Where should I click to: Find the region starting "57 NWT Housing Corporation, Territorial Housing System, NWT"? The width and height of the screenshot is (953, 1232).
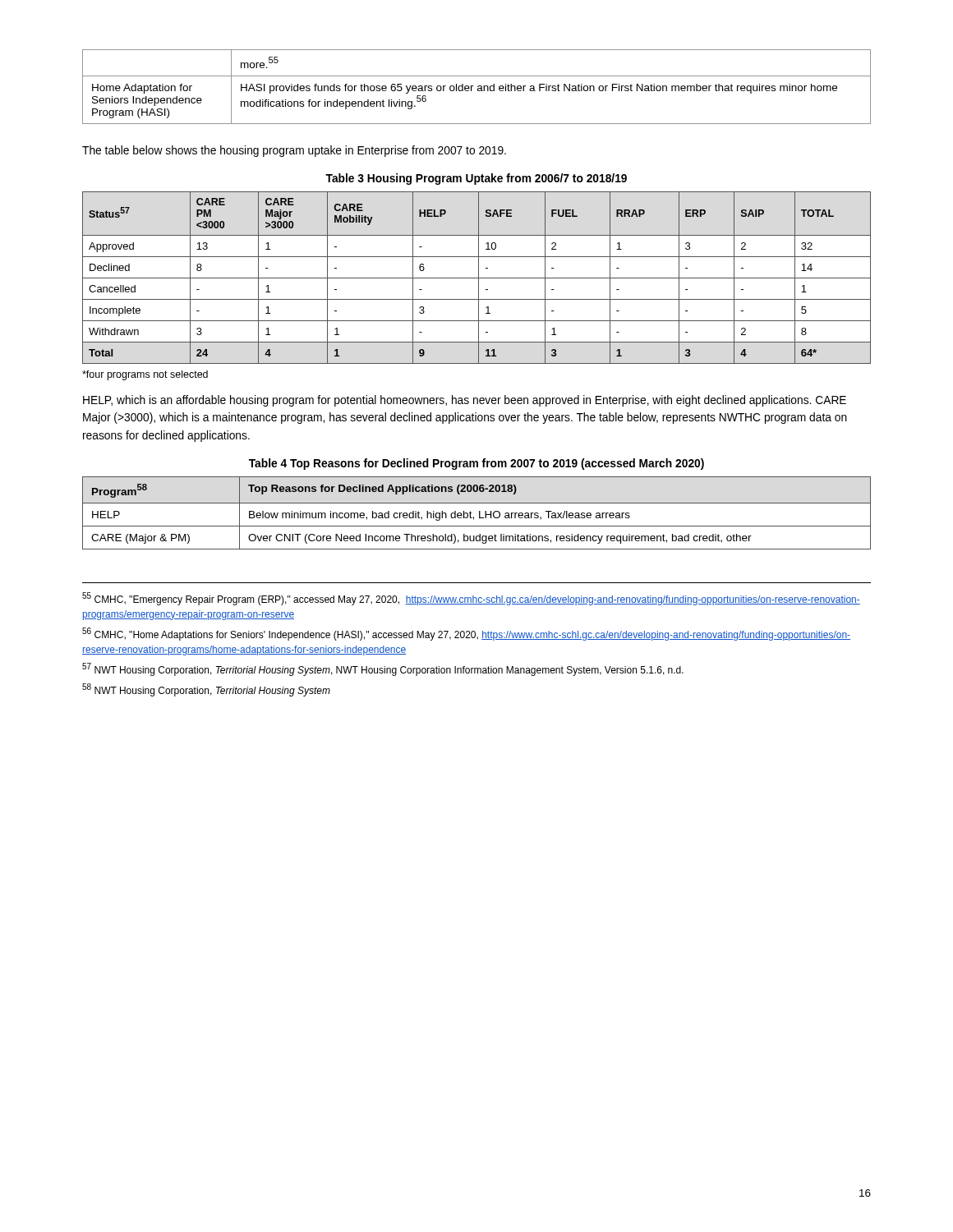(383, 669)
